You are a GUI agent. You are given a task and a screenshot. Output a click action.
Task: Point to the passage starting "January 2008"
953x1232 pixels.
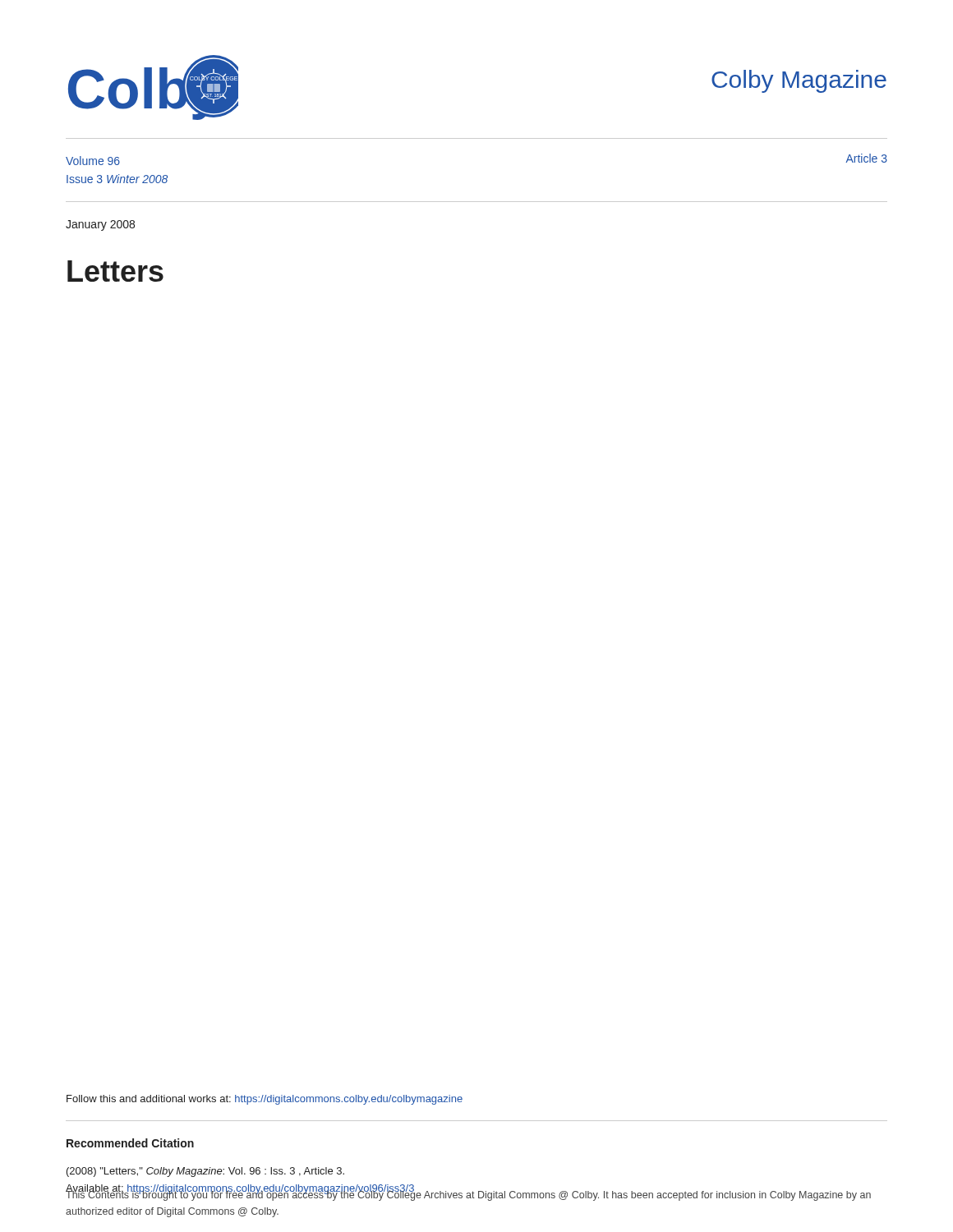(x=101, y=224)
